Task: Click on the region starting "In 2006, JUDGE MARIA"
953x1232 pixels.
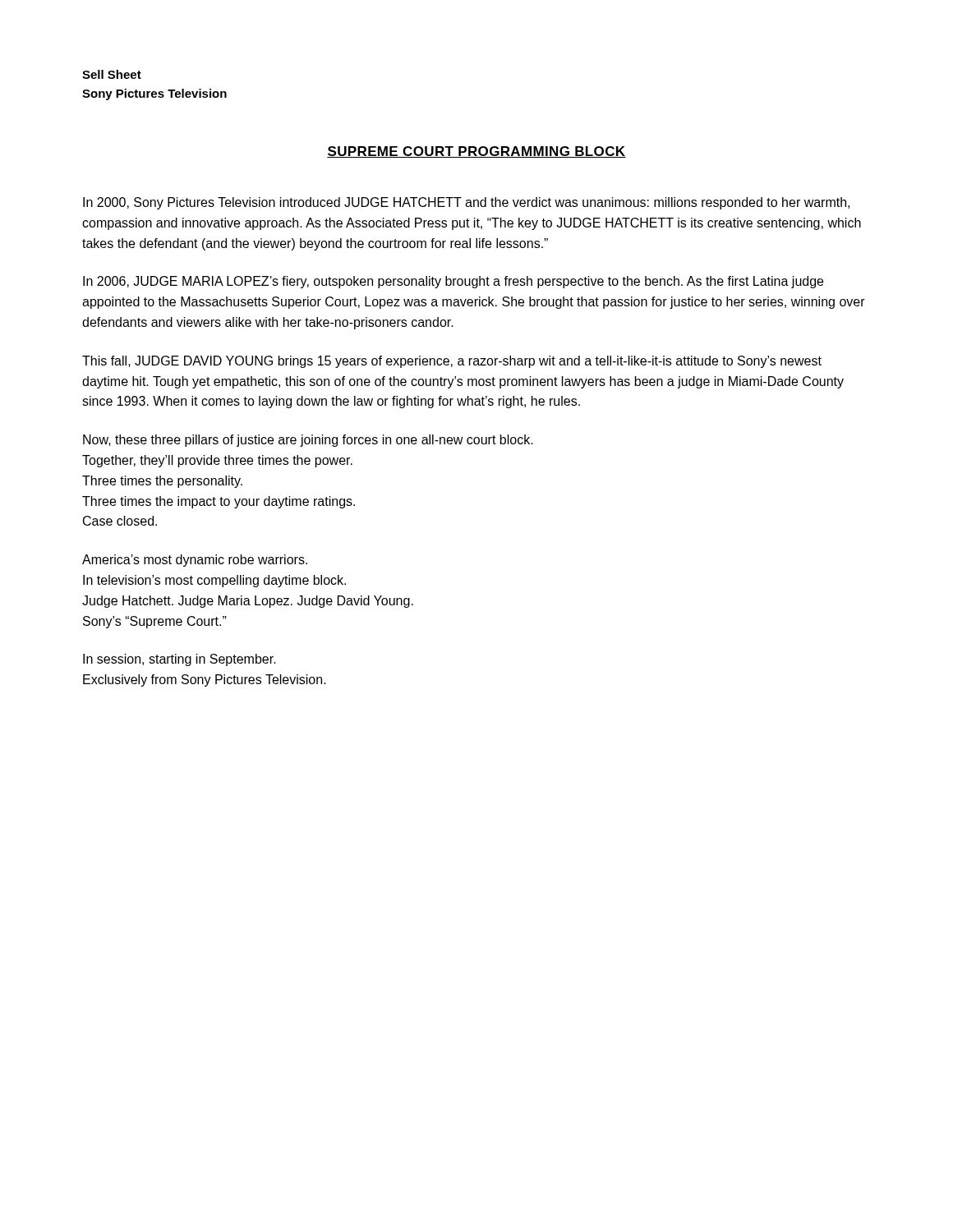Action: coord(473,302)
